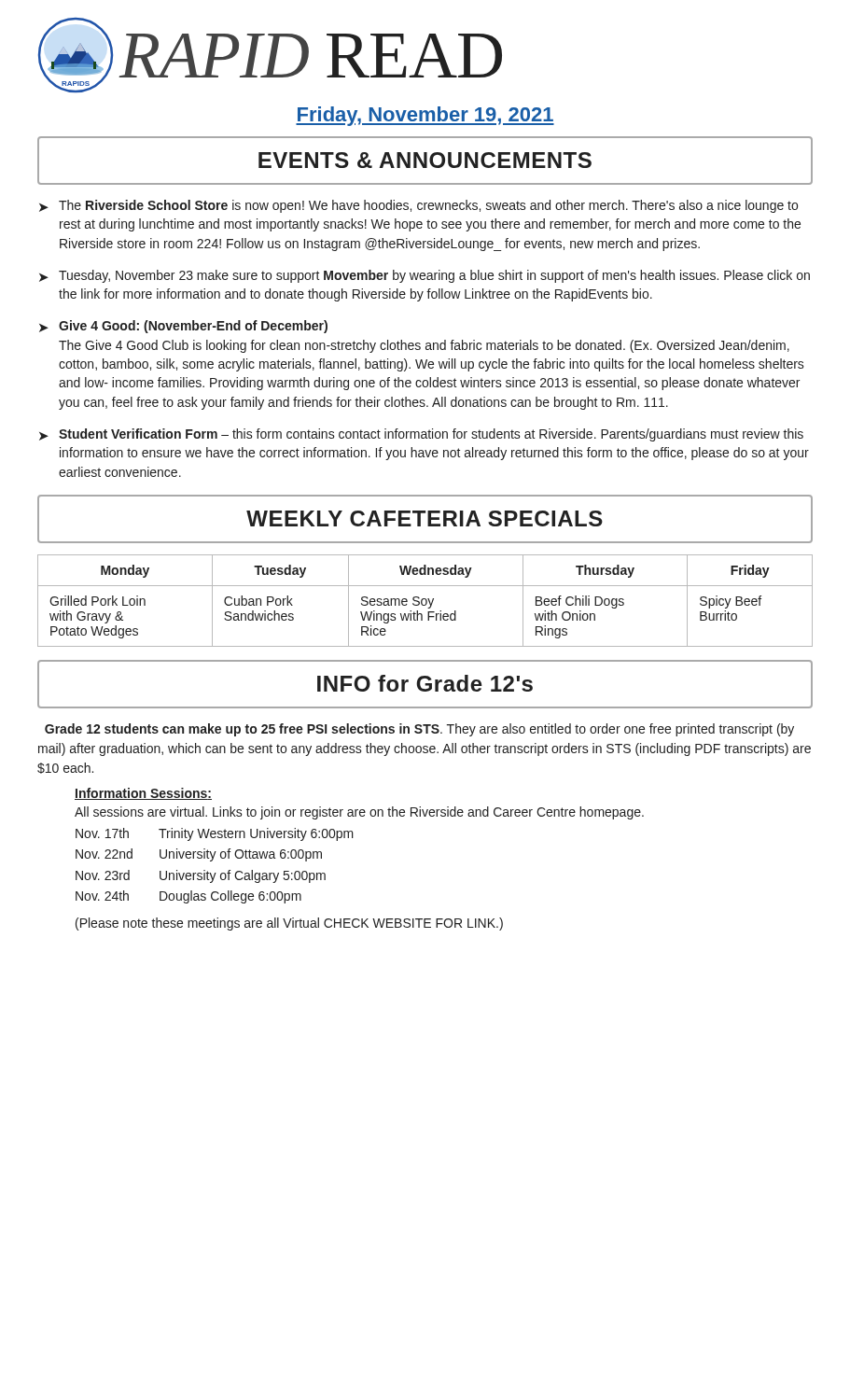Screen dimensions: 1400x850
Task: Select the region starting "(Please note these"
Action: [289, 923]
